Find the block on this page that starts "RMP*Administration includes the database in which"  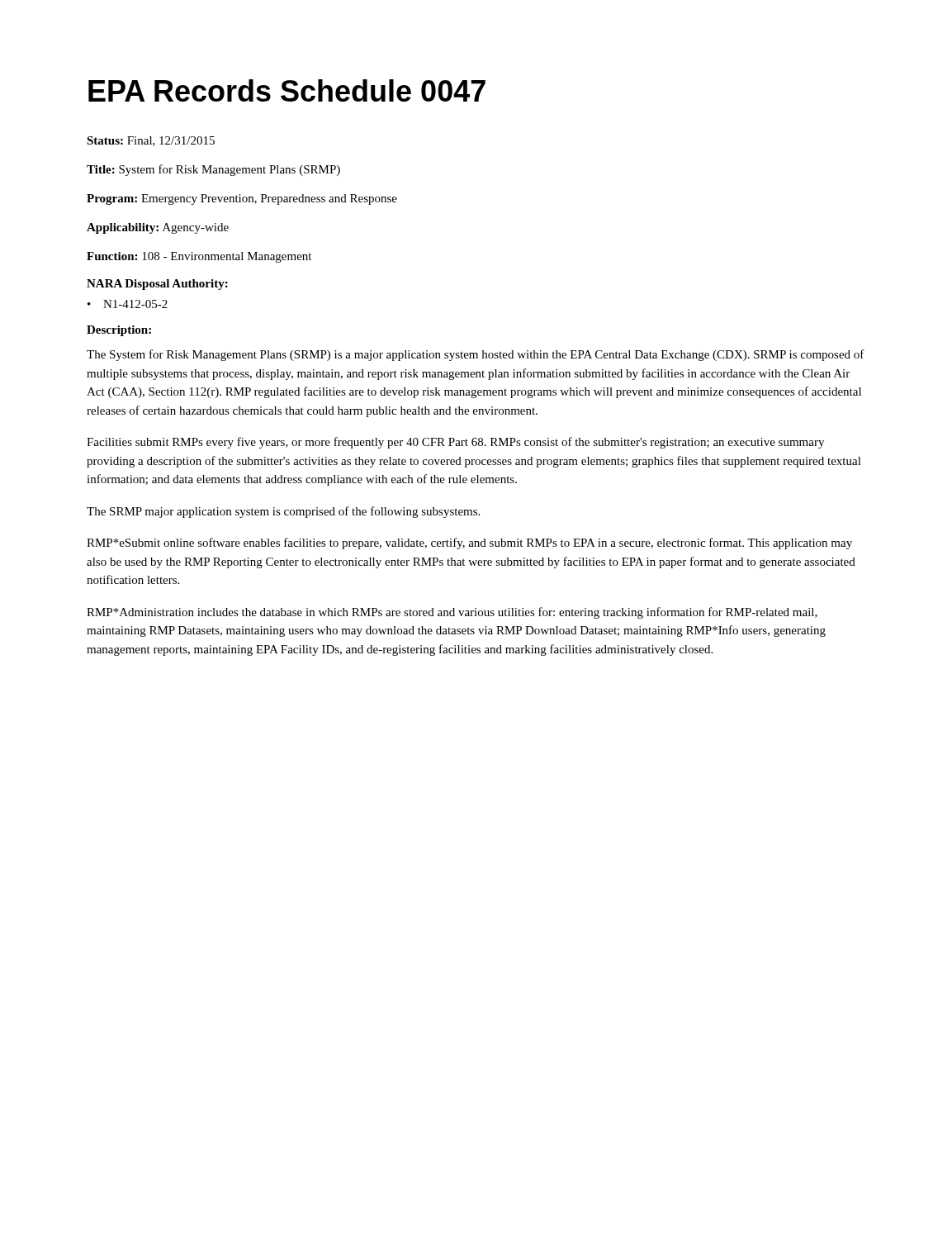point(456,630)
